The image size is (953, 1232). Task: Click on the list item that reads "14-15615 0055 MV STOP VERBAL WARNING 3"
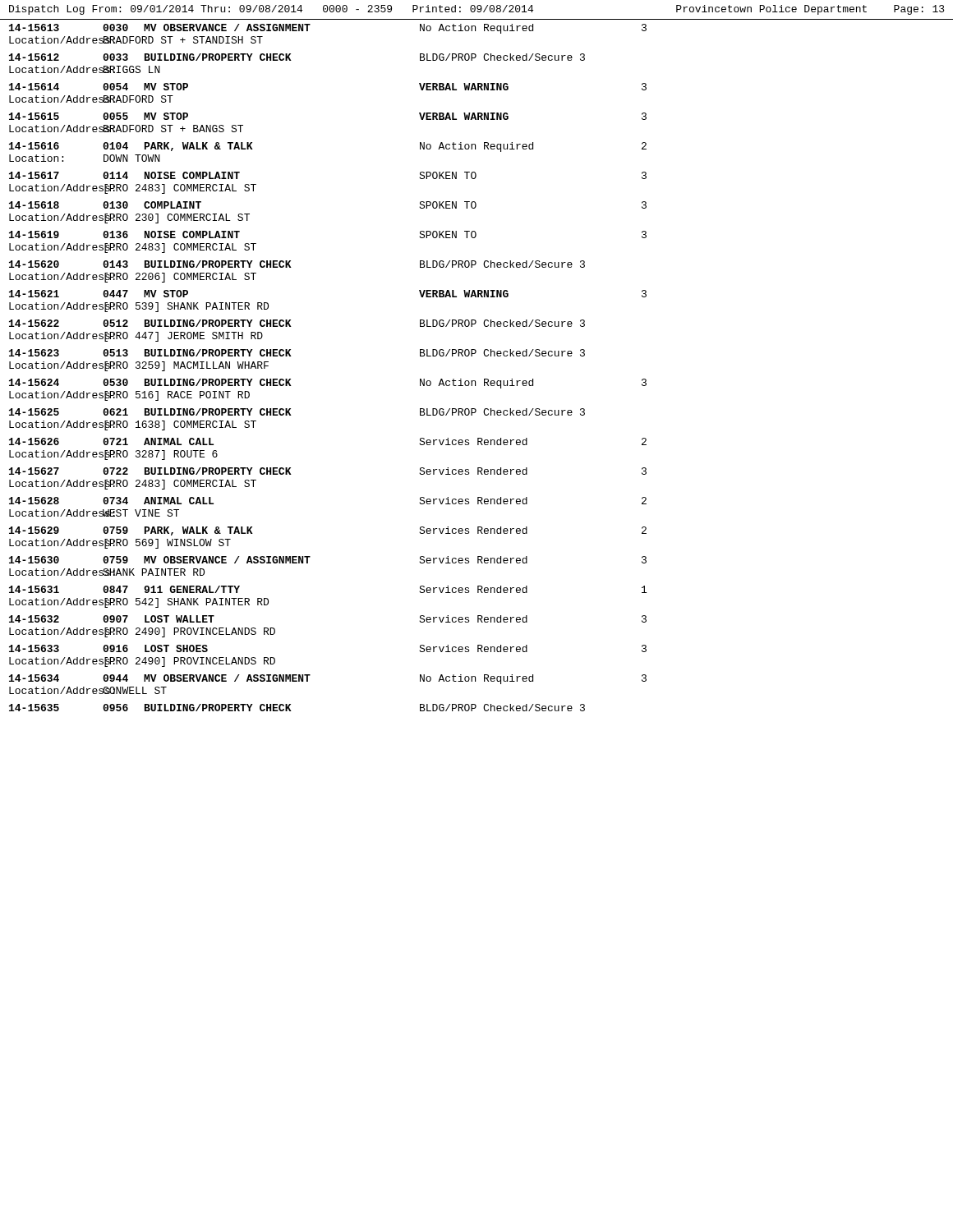point(31,116)
